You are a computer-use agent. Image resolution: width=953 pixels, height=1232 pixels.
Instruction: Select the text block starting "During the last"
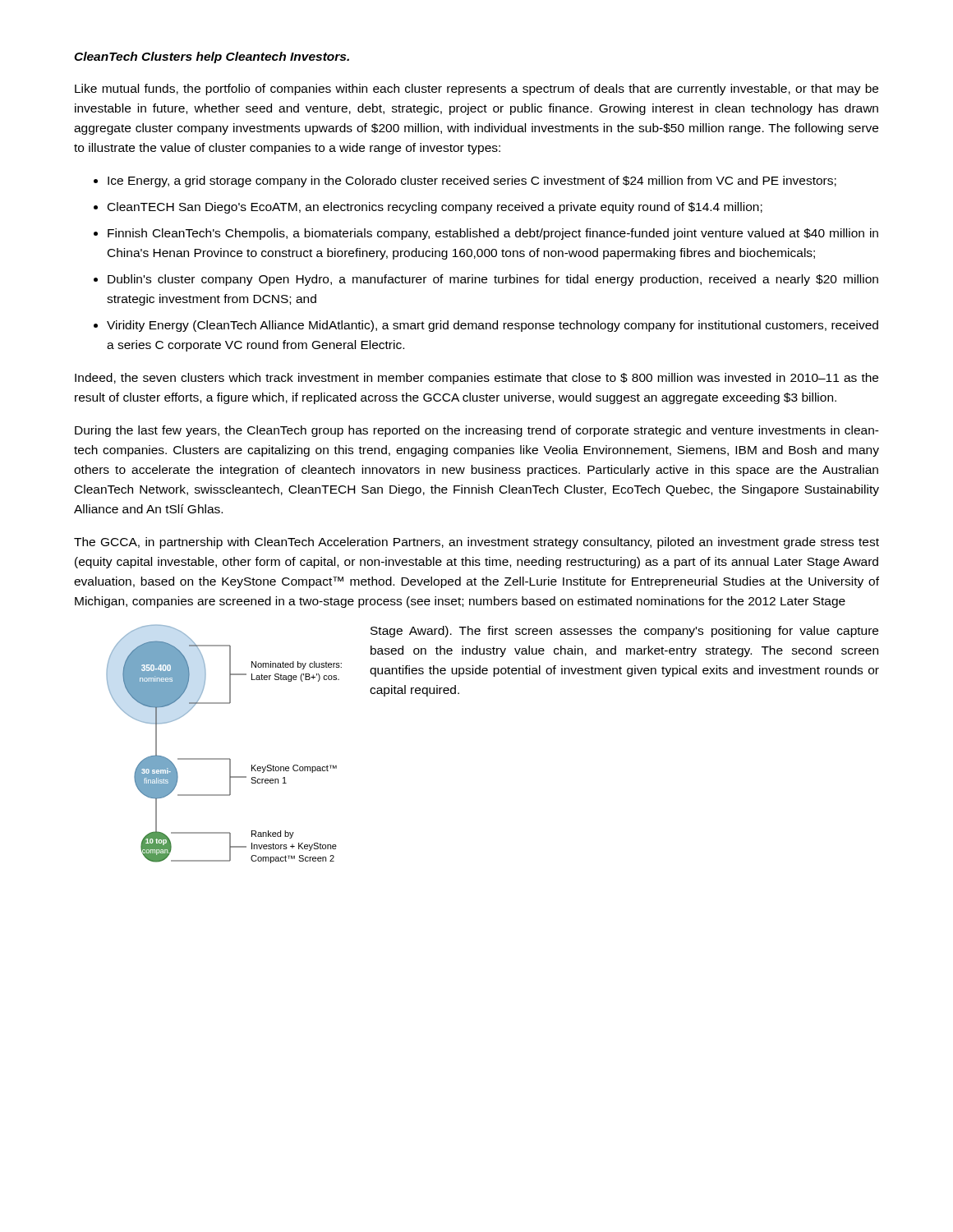coord(476,470)
